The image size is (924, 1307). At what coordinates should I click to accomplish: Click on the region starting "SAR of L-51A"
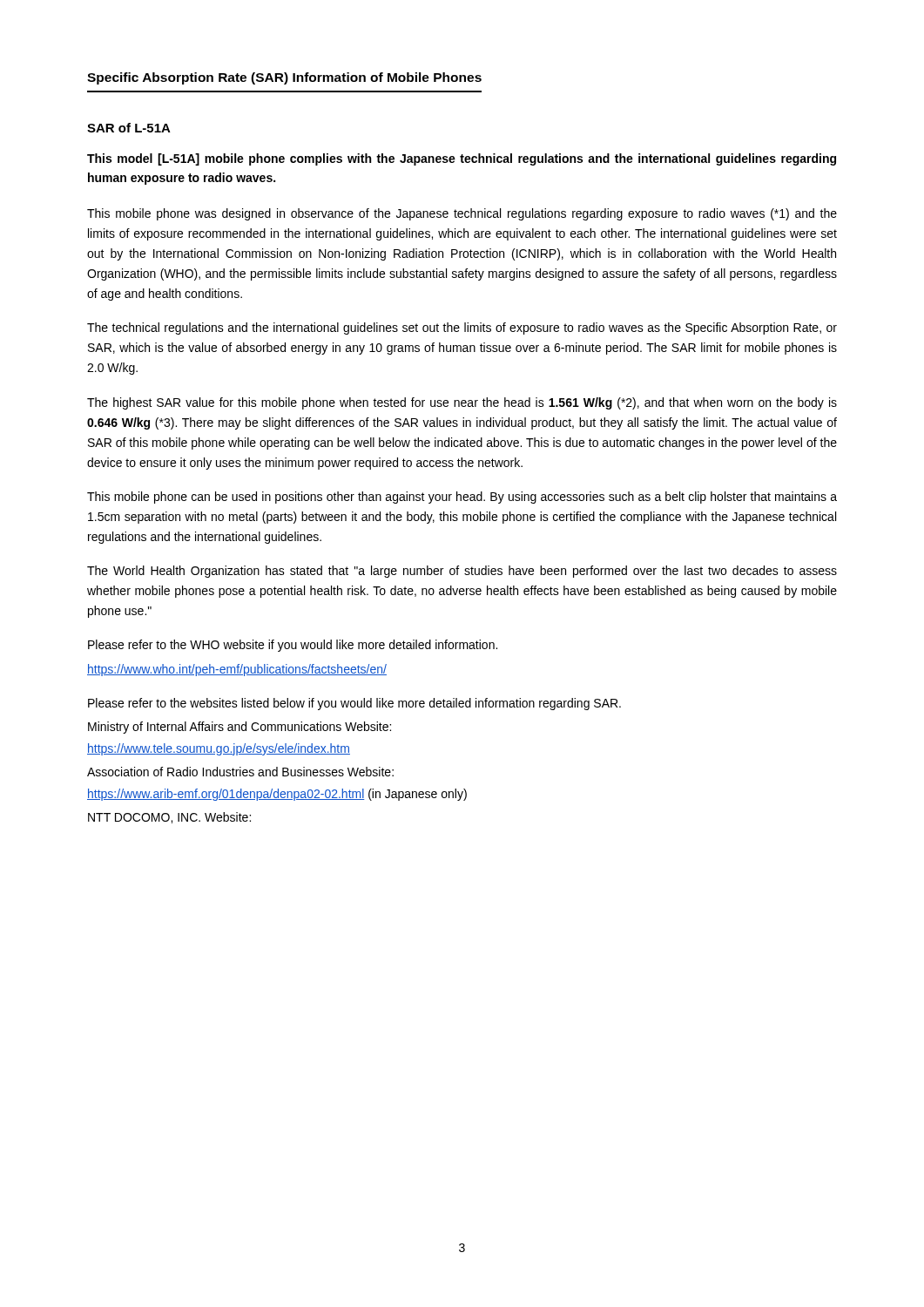(x=129, y=128)
